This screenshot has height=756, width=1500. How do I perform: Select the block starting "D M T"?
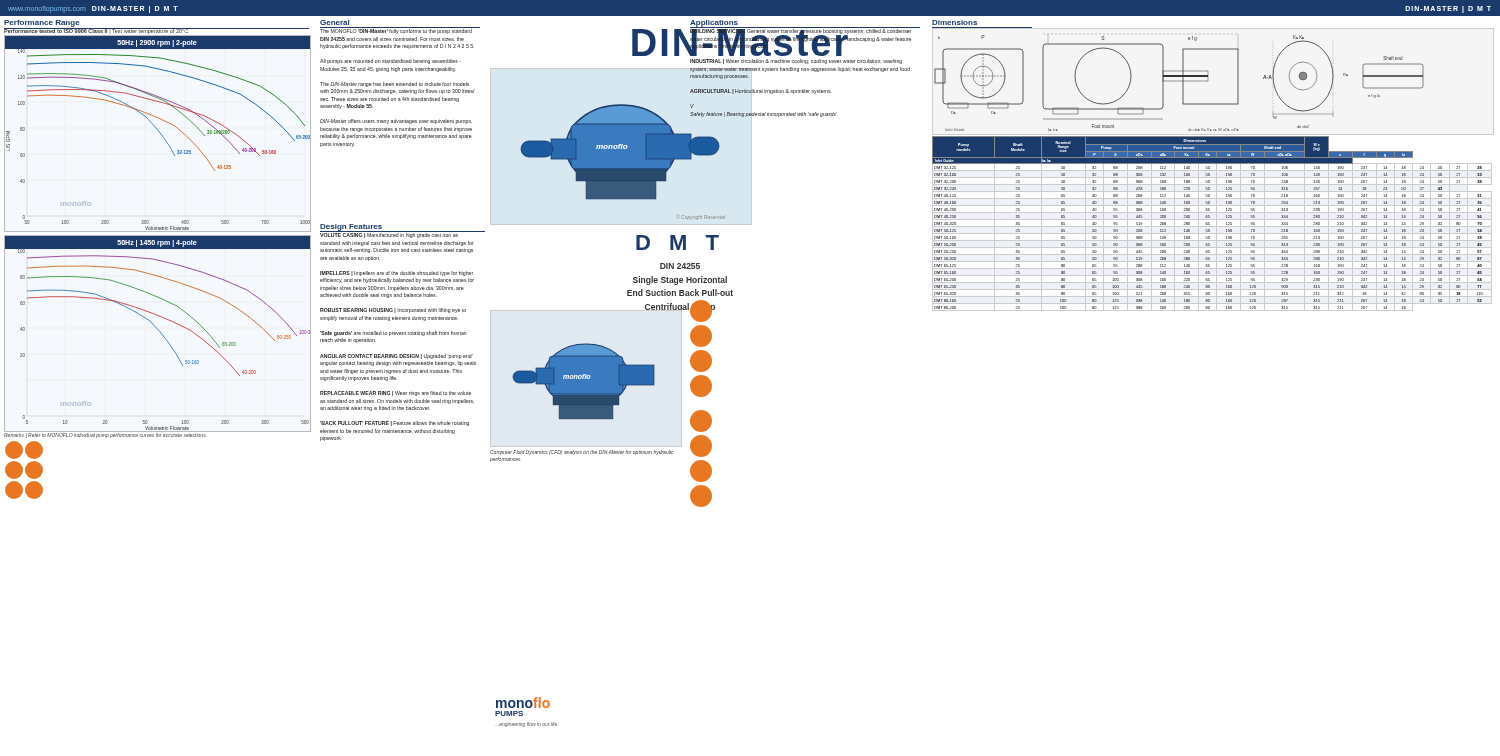680,272
